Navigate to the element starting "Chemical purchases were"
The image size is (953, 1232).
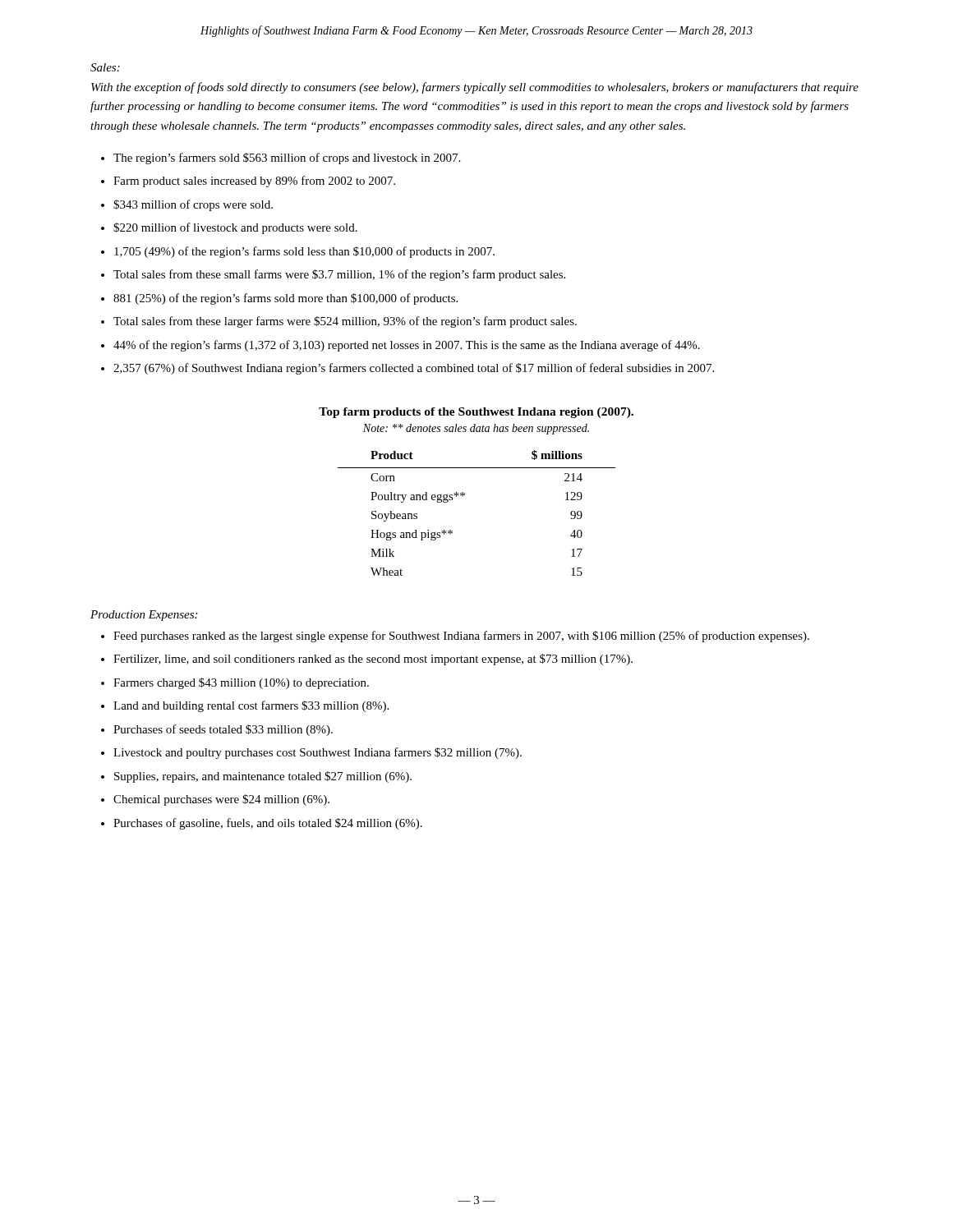222,799
